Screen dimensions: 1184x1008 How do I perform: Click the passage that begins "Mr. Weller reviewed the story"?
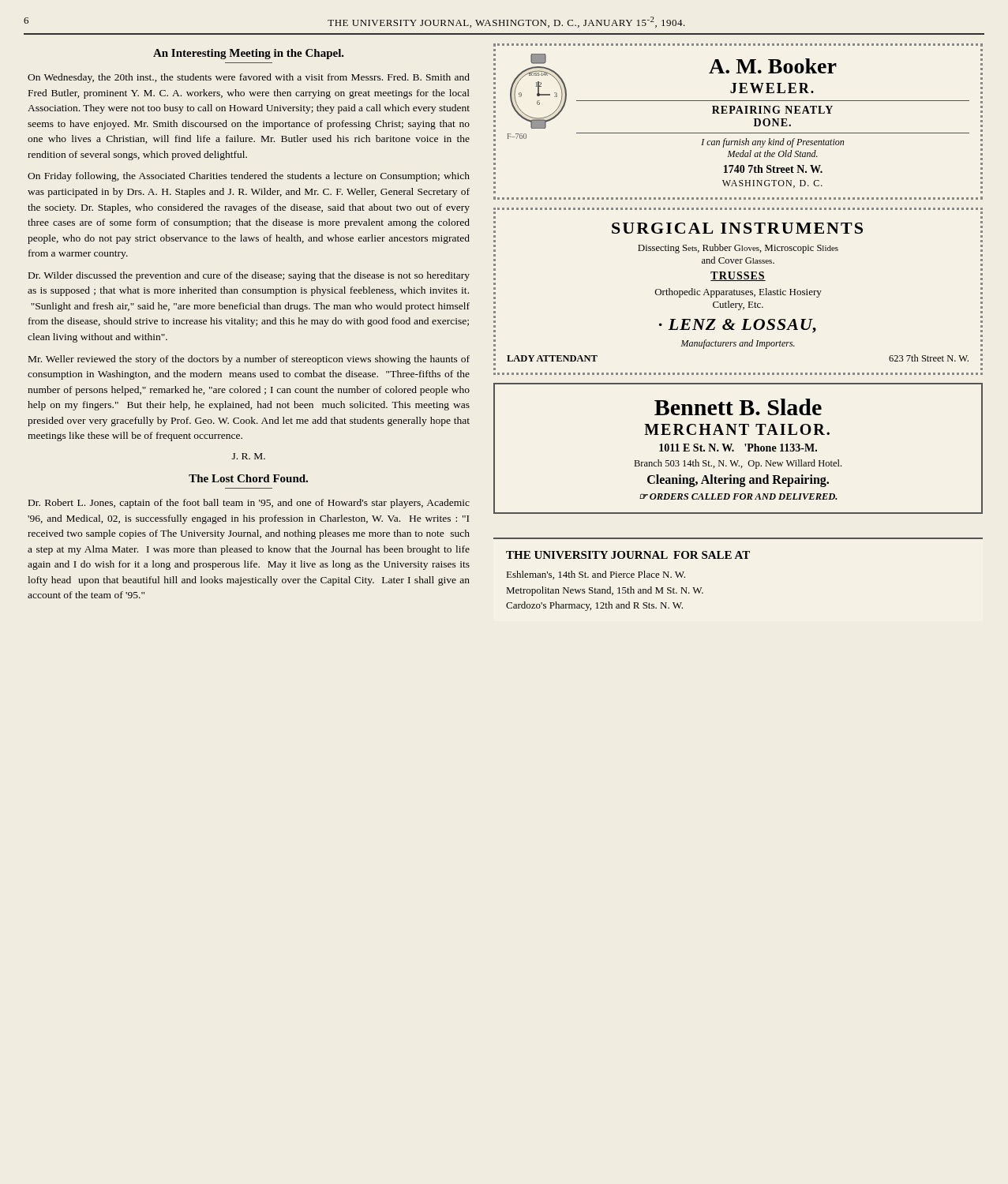[249, 397]
